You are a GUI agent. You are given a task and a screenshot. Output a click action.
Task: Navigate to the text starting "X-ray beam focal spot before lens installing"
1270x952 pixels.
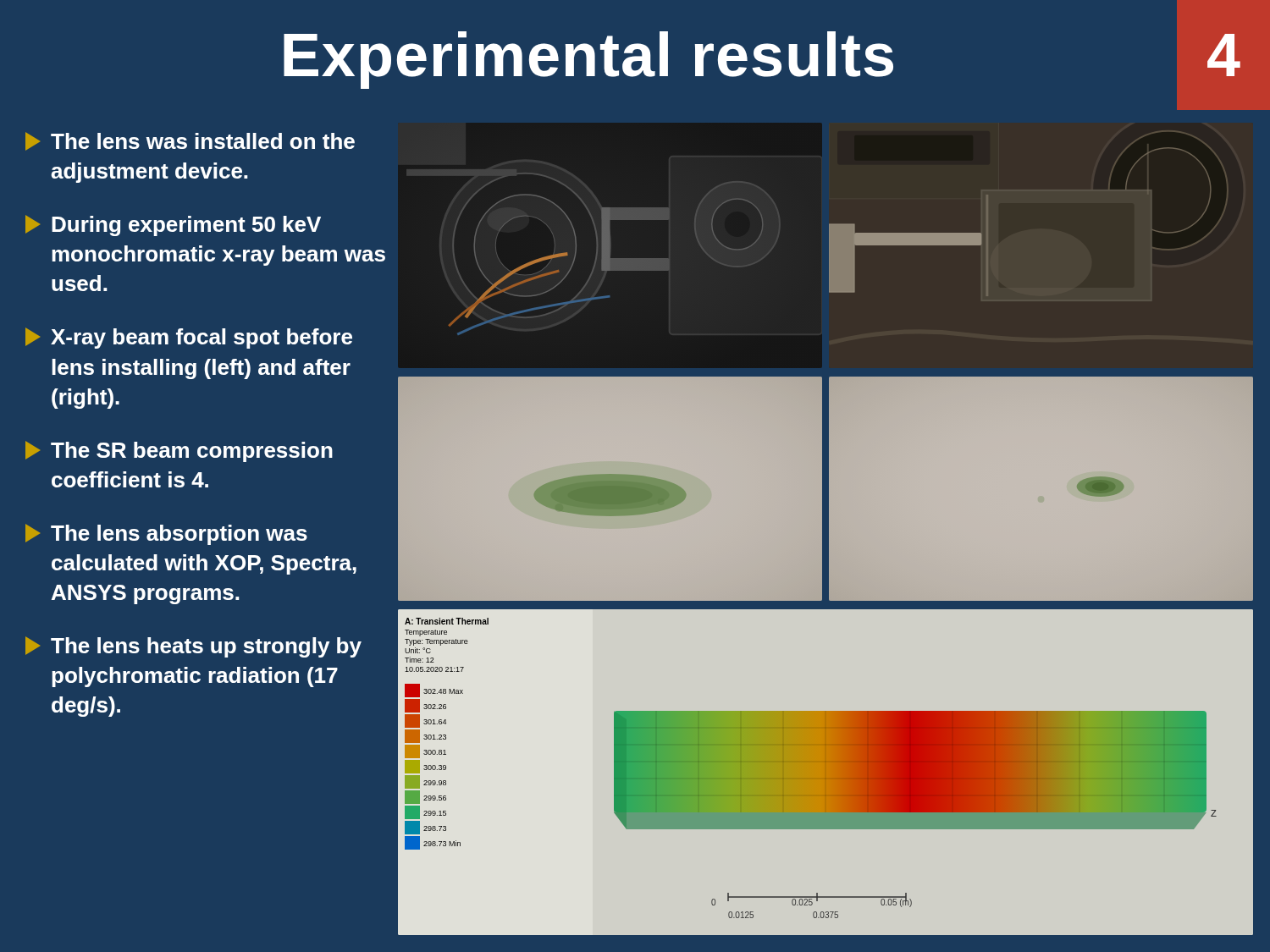click(x=212, y=367)
